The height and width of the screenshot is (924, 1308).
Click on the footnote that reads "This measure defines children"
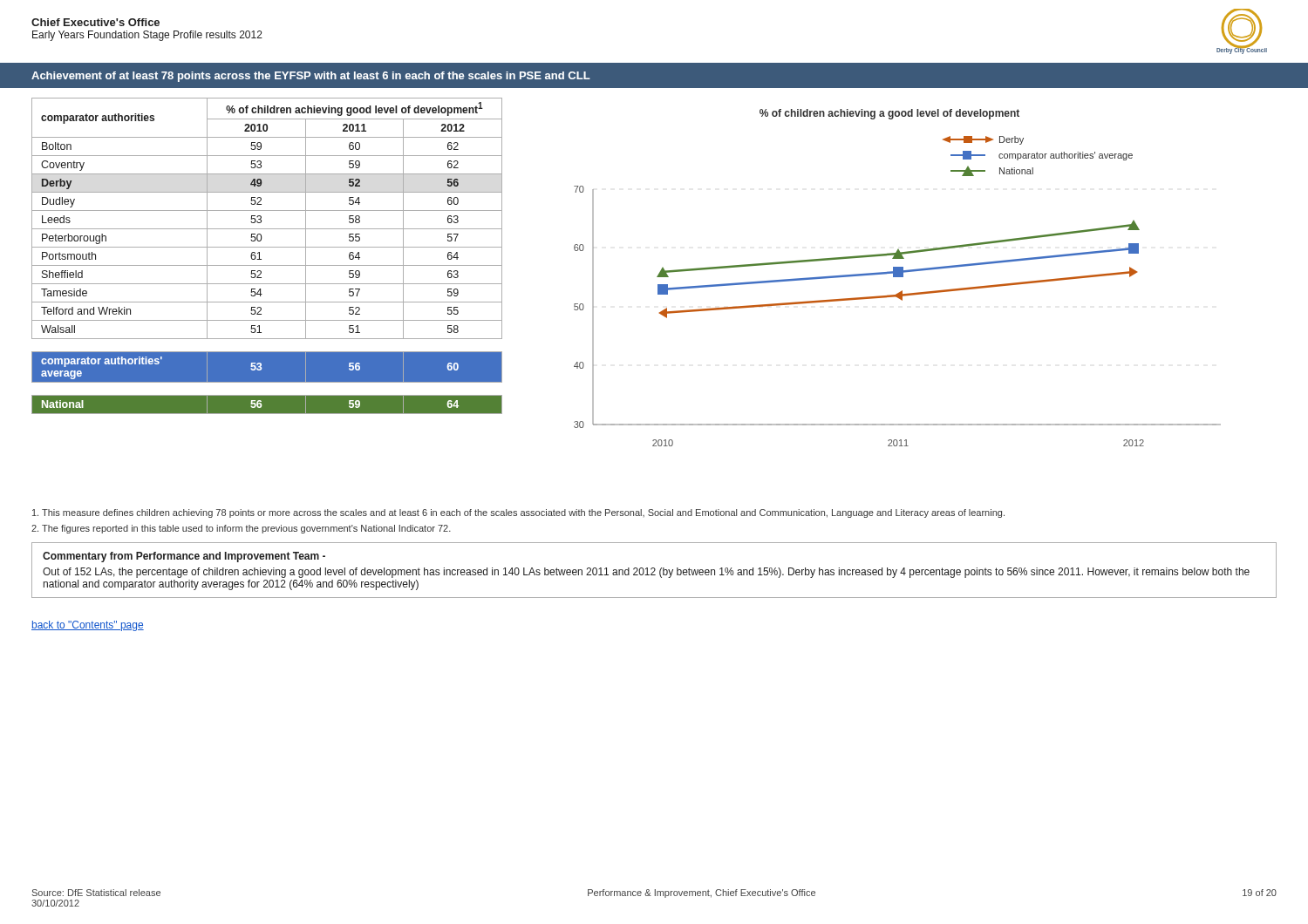pyautogui.click(x=518, y=513)
